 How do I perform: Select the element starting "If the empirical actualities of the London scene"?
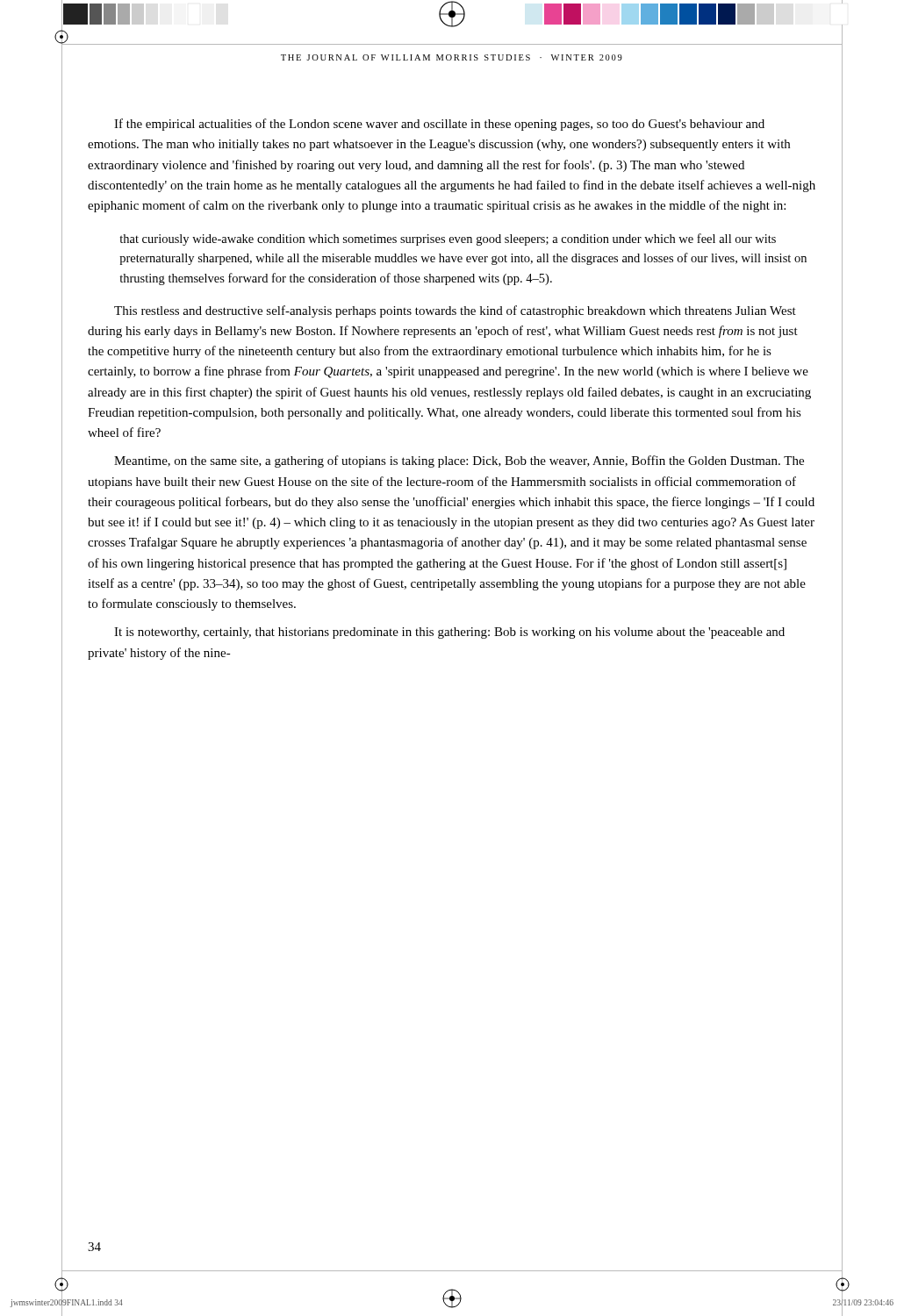[452, 165]
